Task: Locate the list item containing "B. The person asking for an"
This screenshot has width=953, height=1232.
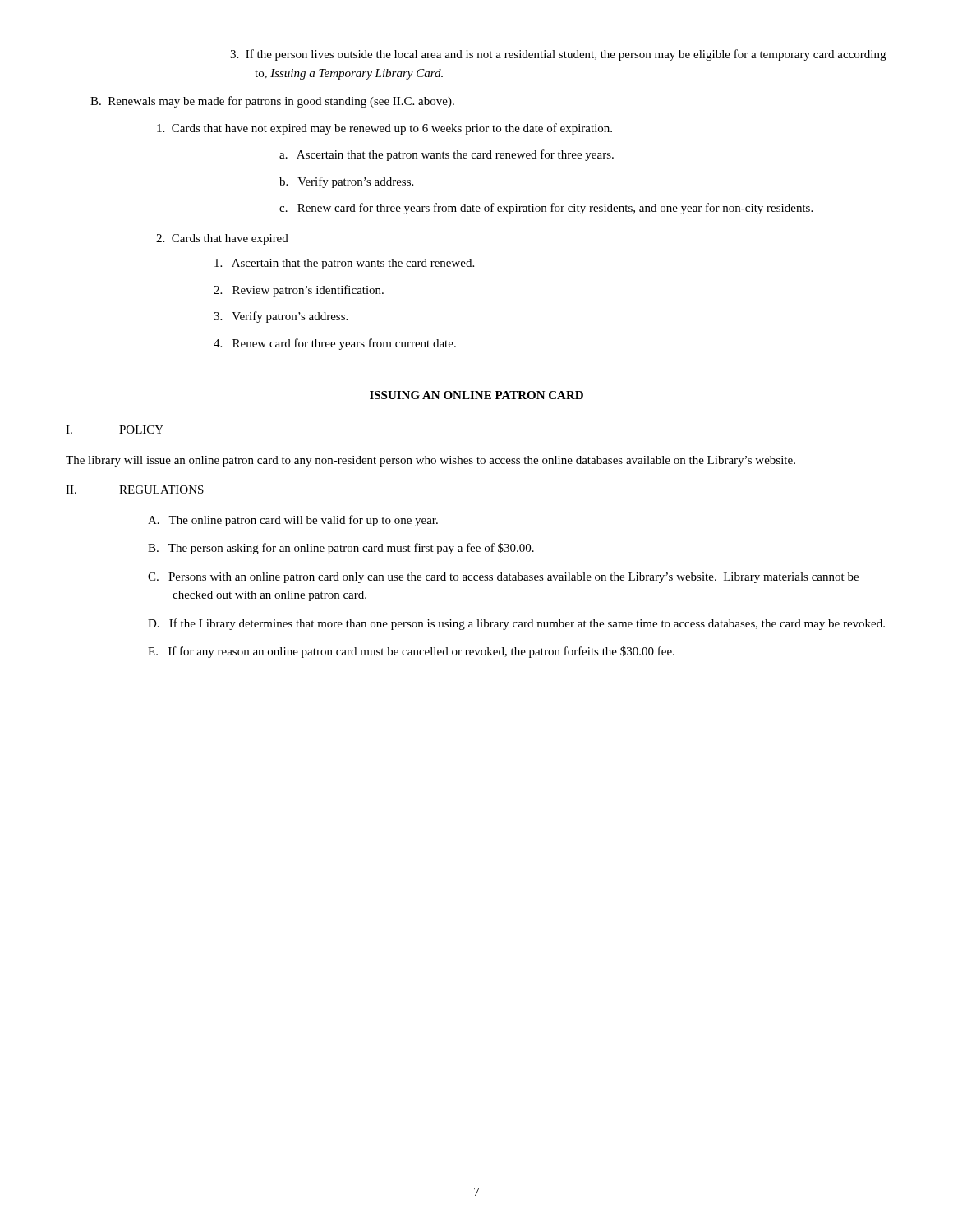Action: click(x=341, y=548)
